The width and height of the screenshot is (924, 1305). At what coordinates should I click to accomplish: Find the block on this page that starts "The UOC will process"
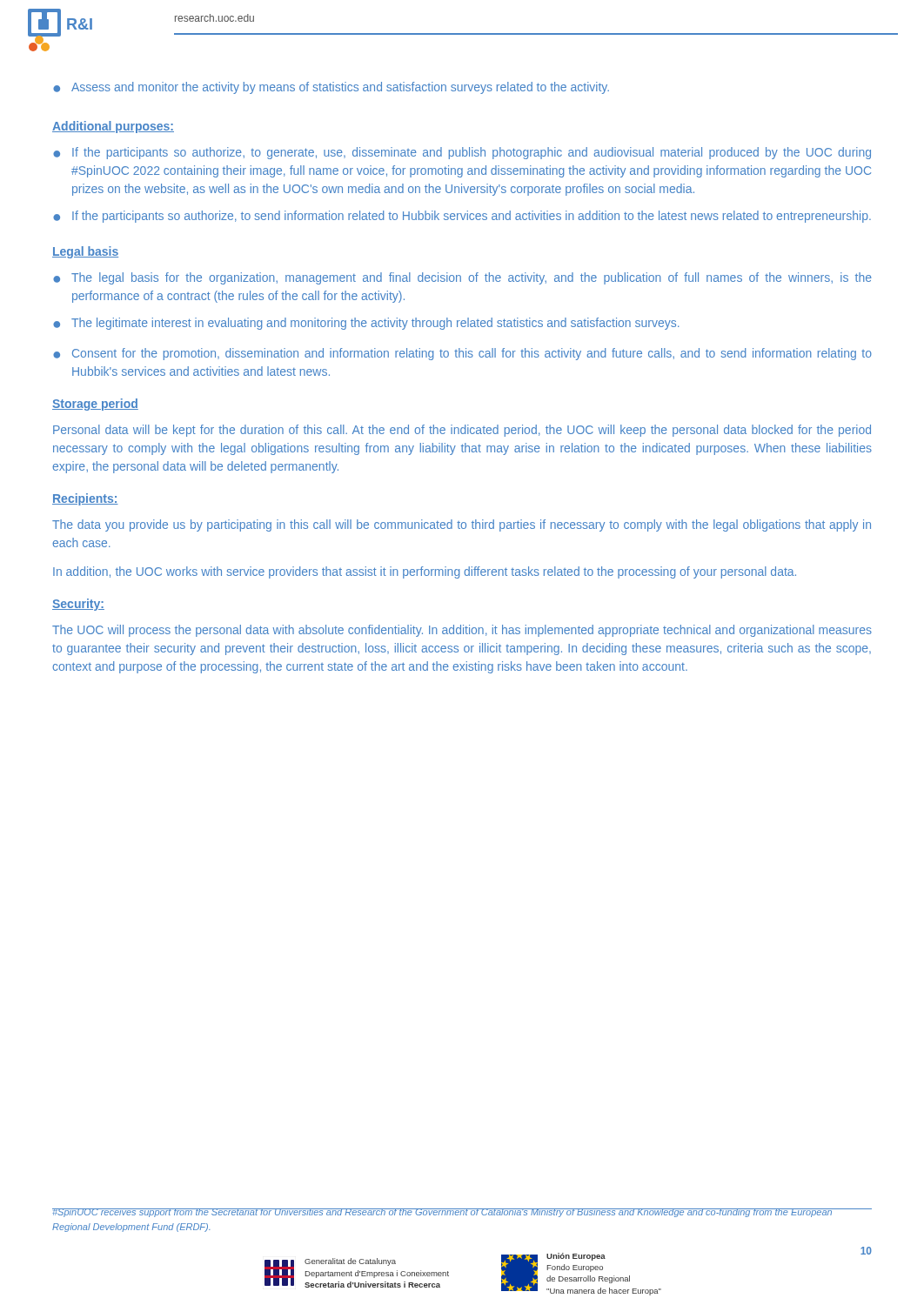click(x=462, y=648)
